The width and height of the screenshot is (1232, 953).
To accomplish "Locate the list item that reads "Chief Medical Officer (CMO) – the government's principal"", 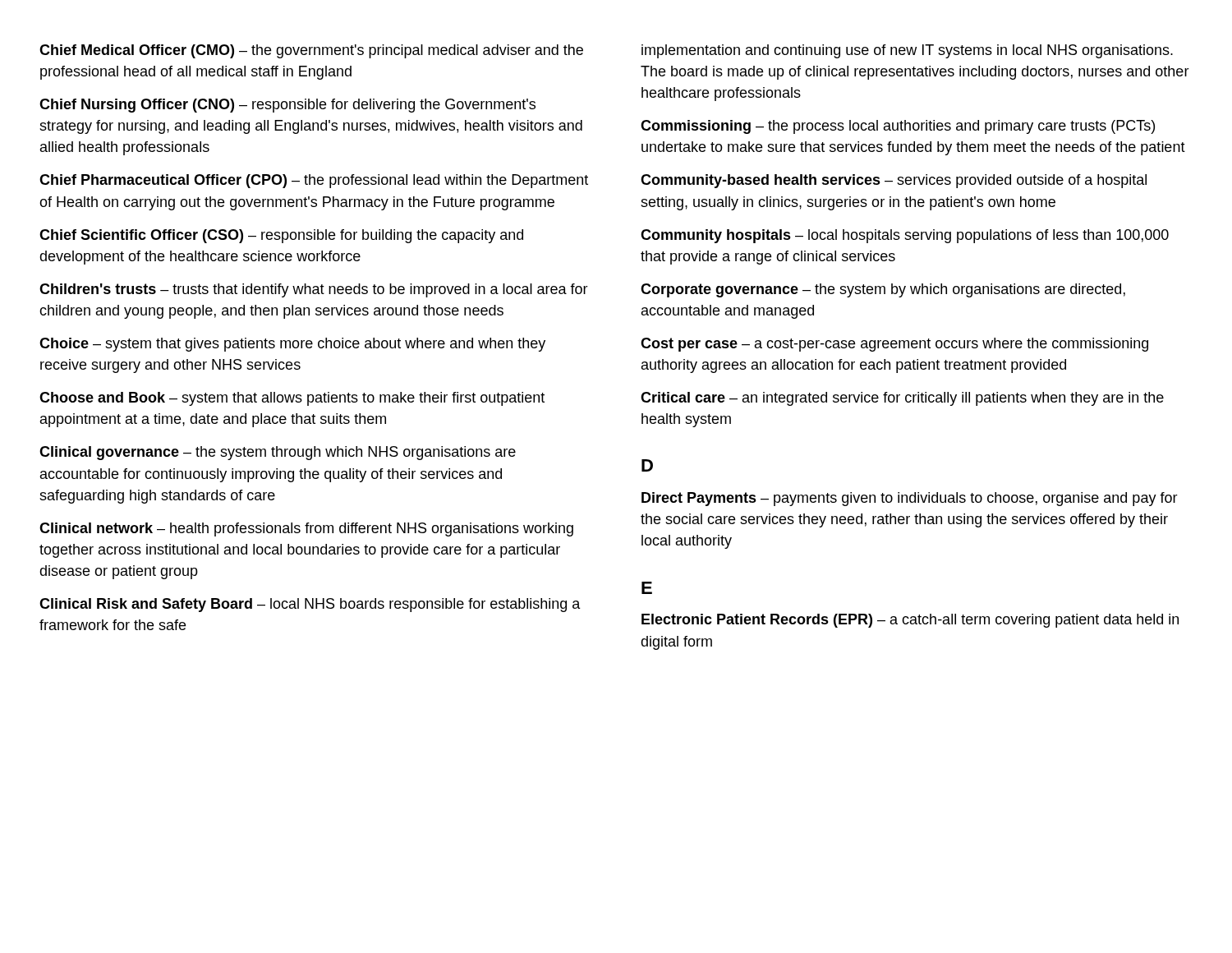I will click(x=312, y=61).
